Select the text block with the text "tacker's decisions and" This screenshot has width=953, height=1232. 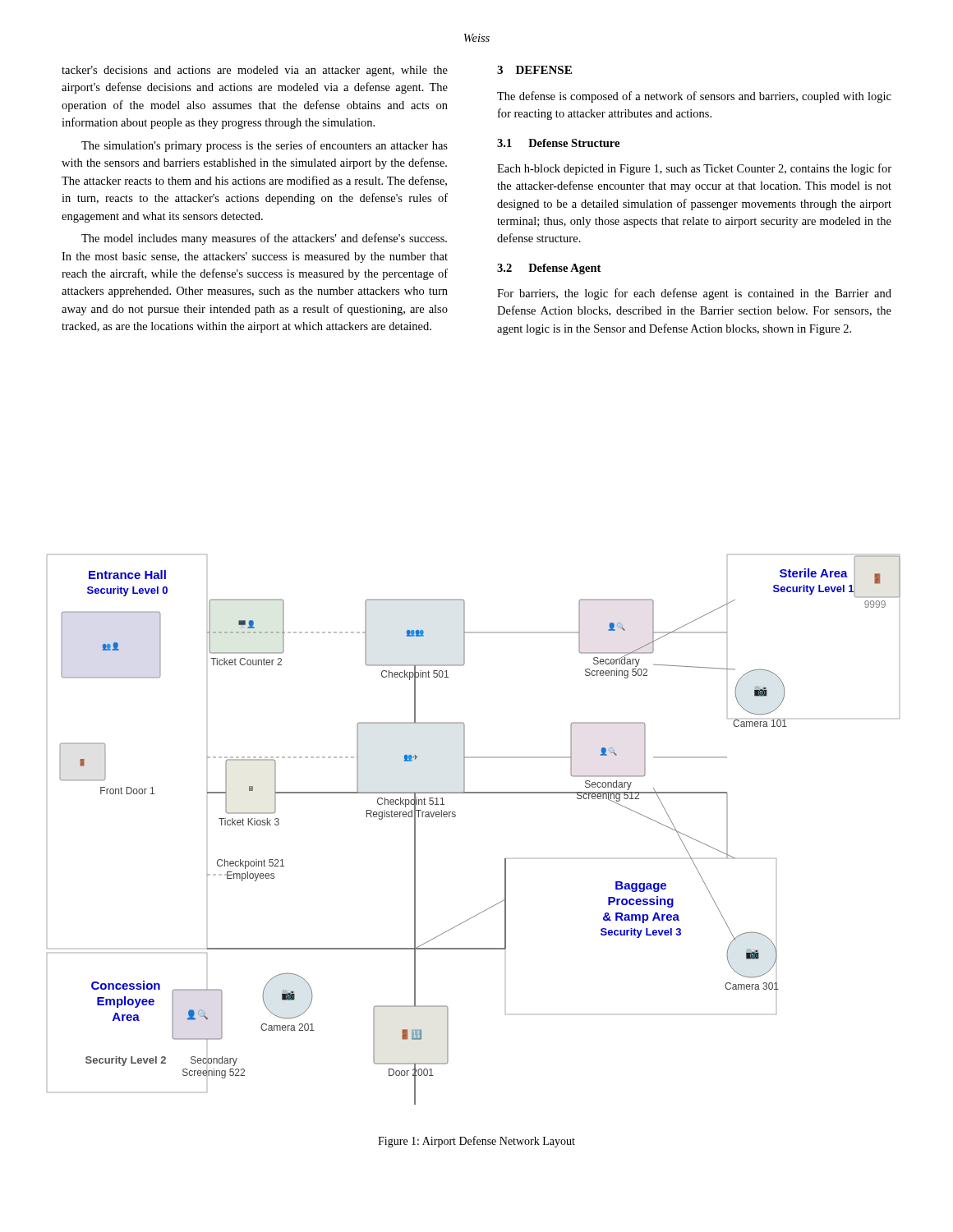(x=255, y=199)
